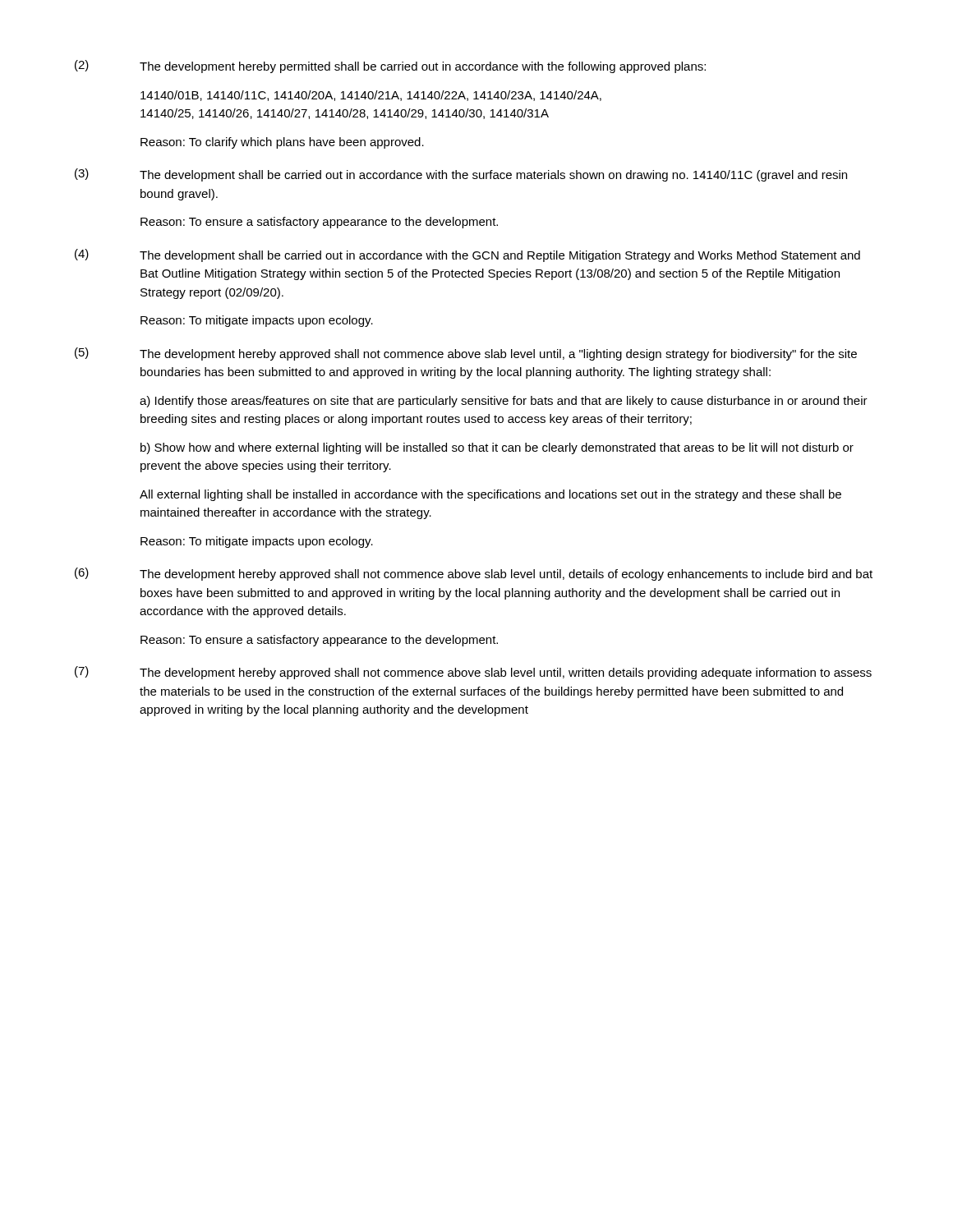This screenshot has width=953, height=1232.
Task: Click the passage that begins "(2) The development"
Action: 476,109
